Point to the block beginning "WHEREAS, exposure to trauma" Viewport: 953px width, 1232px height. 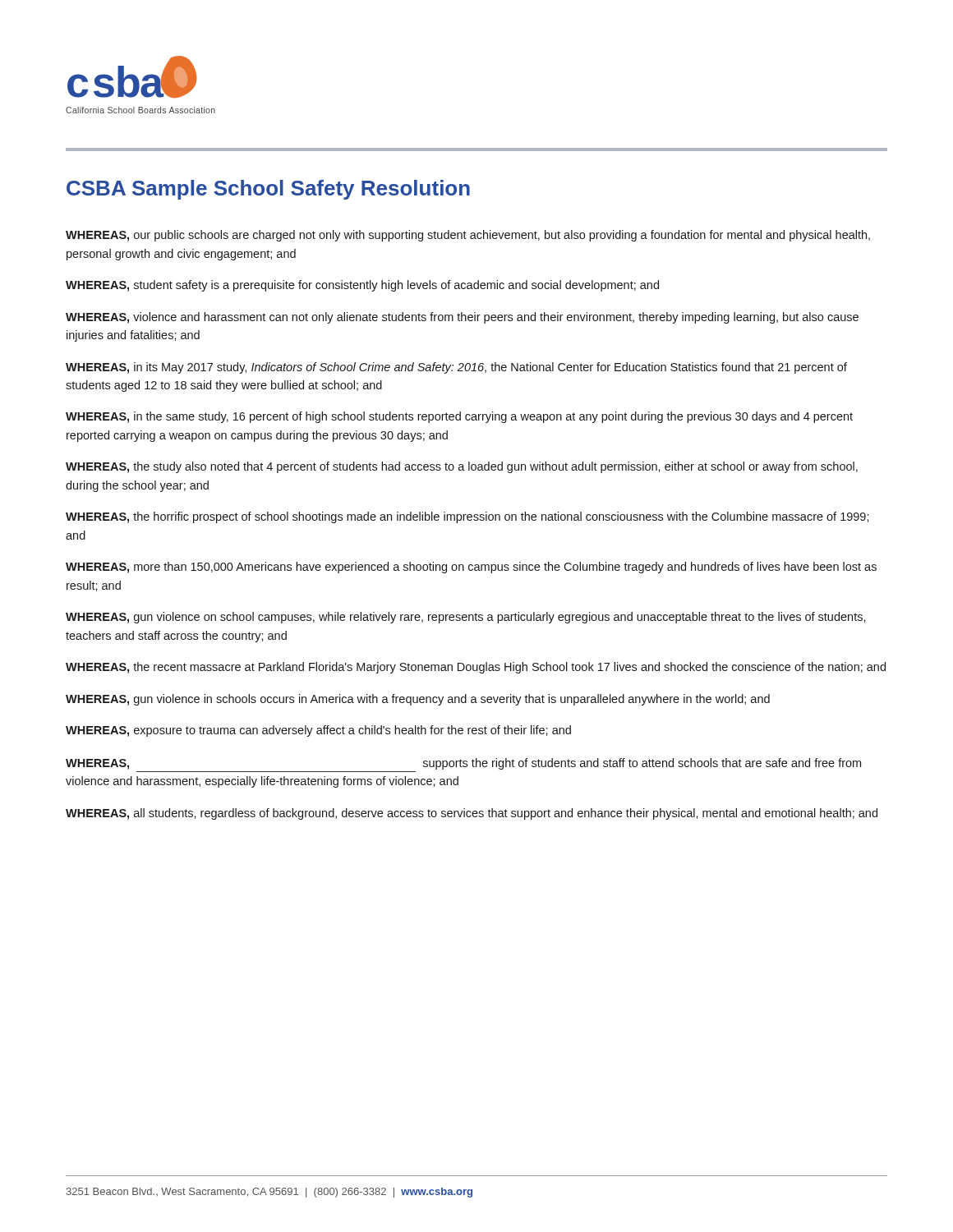[319, 730]
